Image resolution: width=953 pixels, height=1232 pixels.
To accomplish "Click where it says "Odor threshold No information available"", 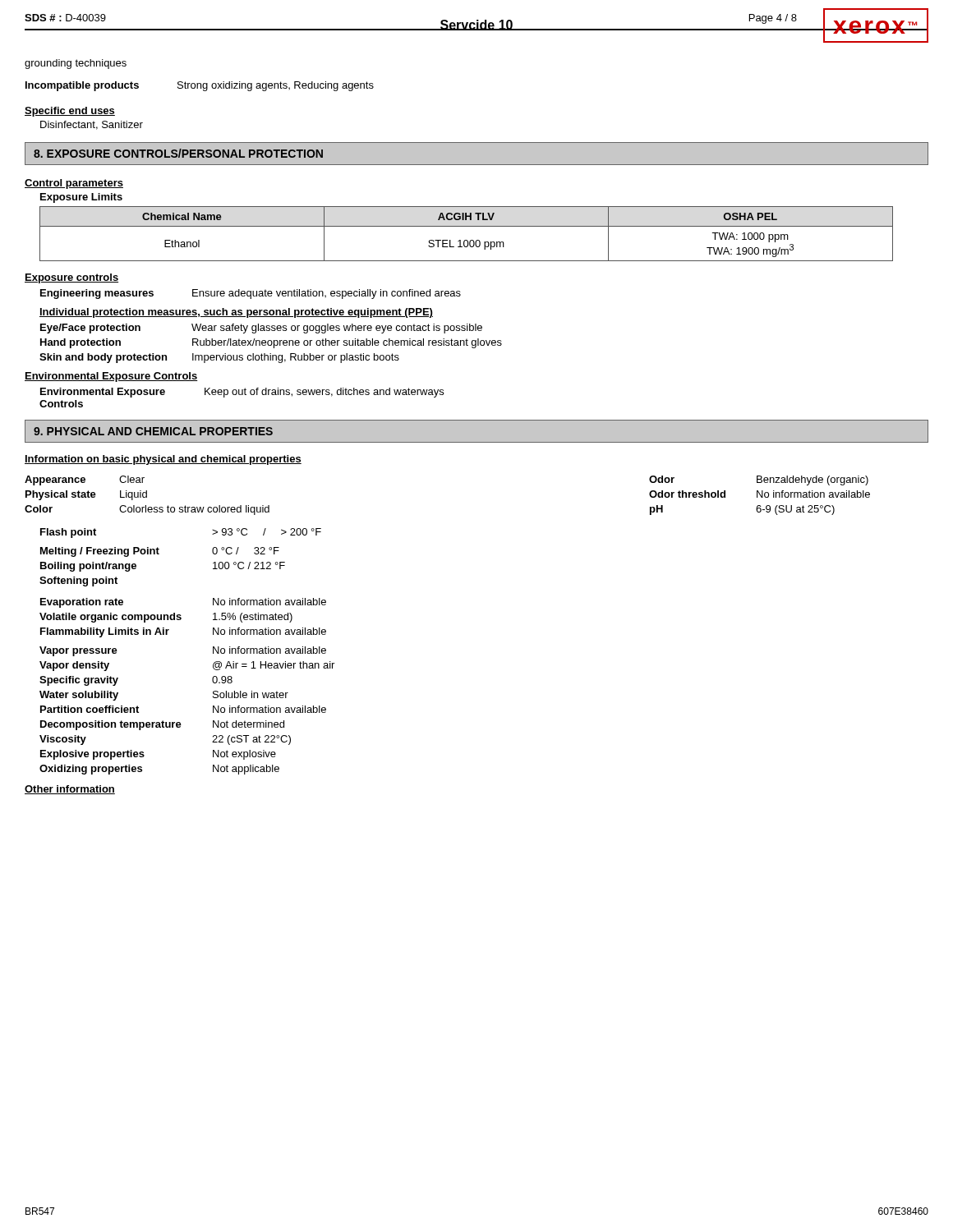I will point(760,494).
